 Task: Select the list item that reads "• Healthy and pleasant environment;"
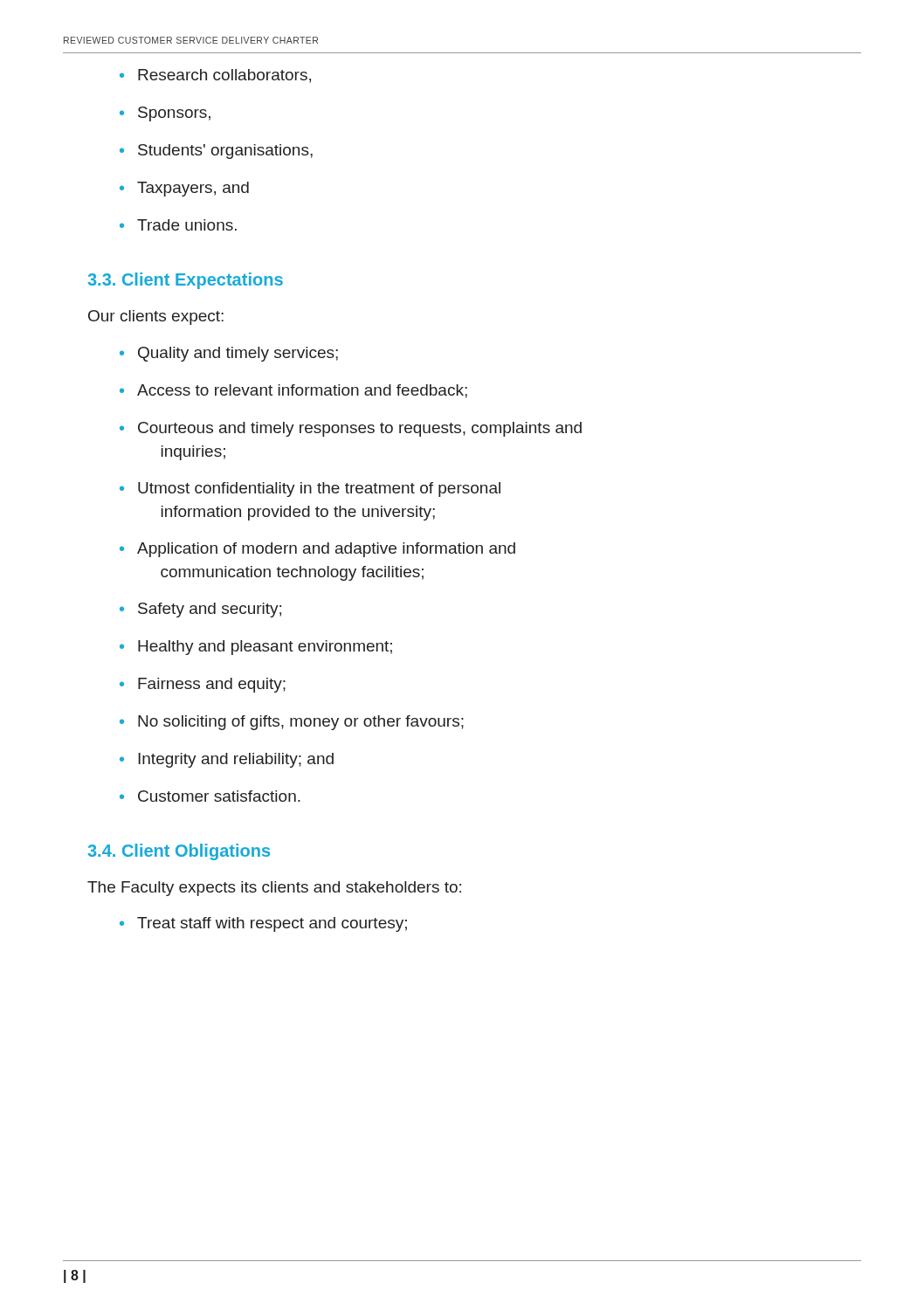[x=256, y=647]
